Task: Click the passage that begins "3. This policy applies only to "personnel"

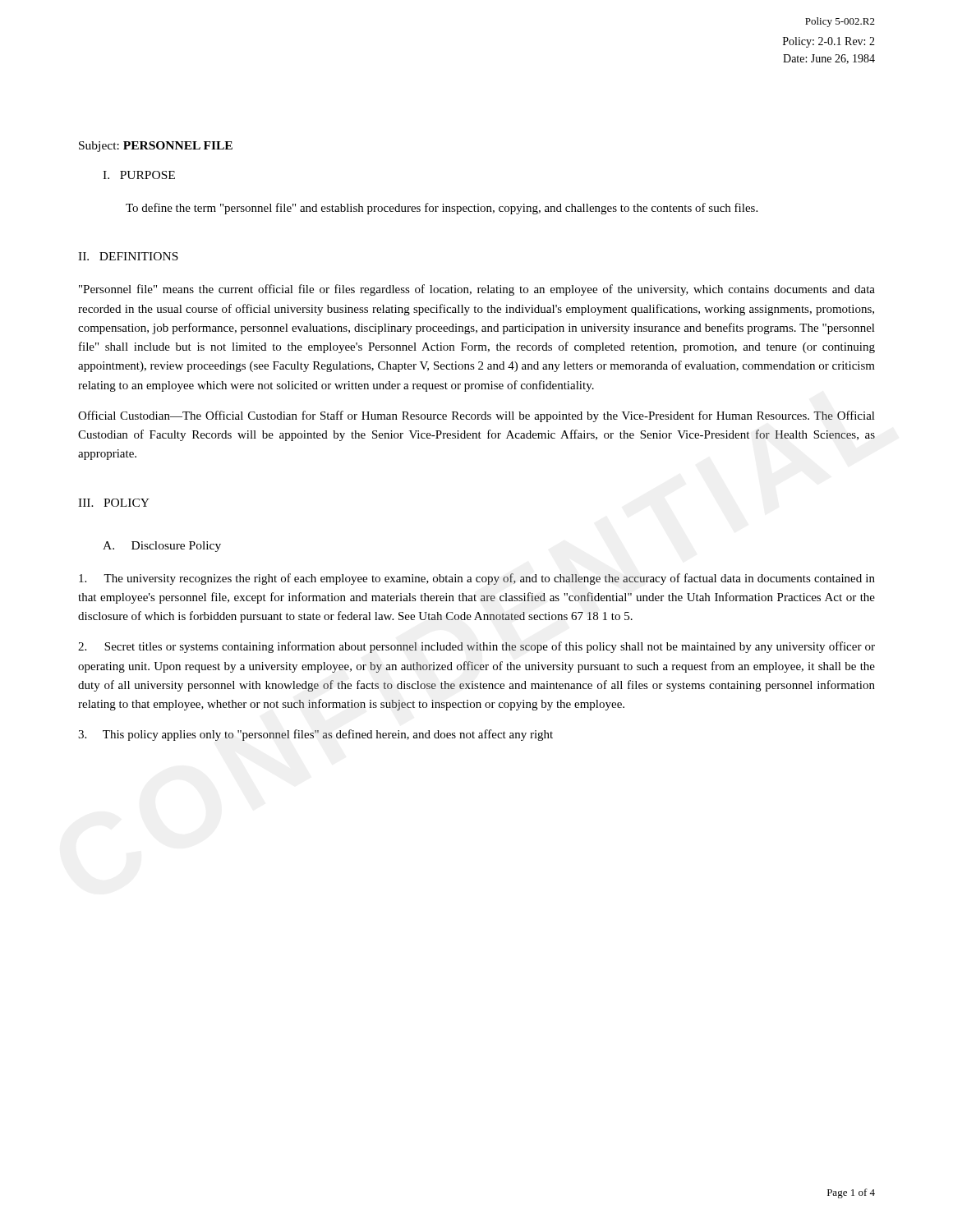Action: pyautogui.click(x=316, y=734)
